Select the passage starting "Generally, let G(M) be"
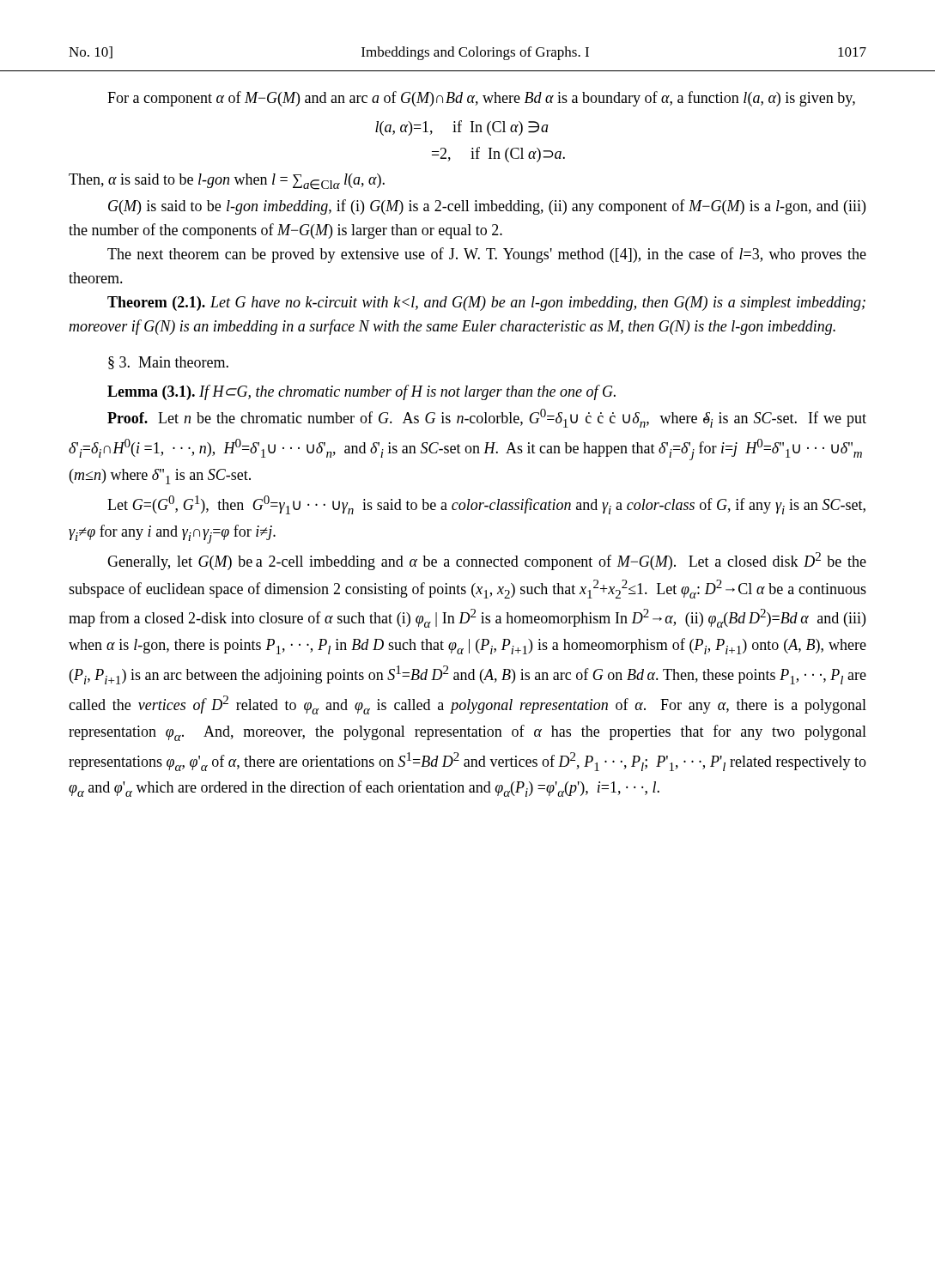 468,675
